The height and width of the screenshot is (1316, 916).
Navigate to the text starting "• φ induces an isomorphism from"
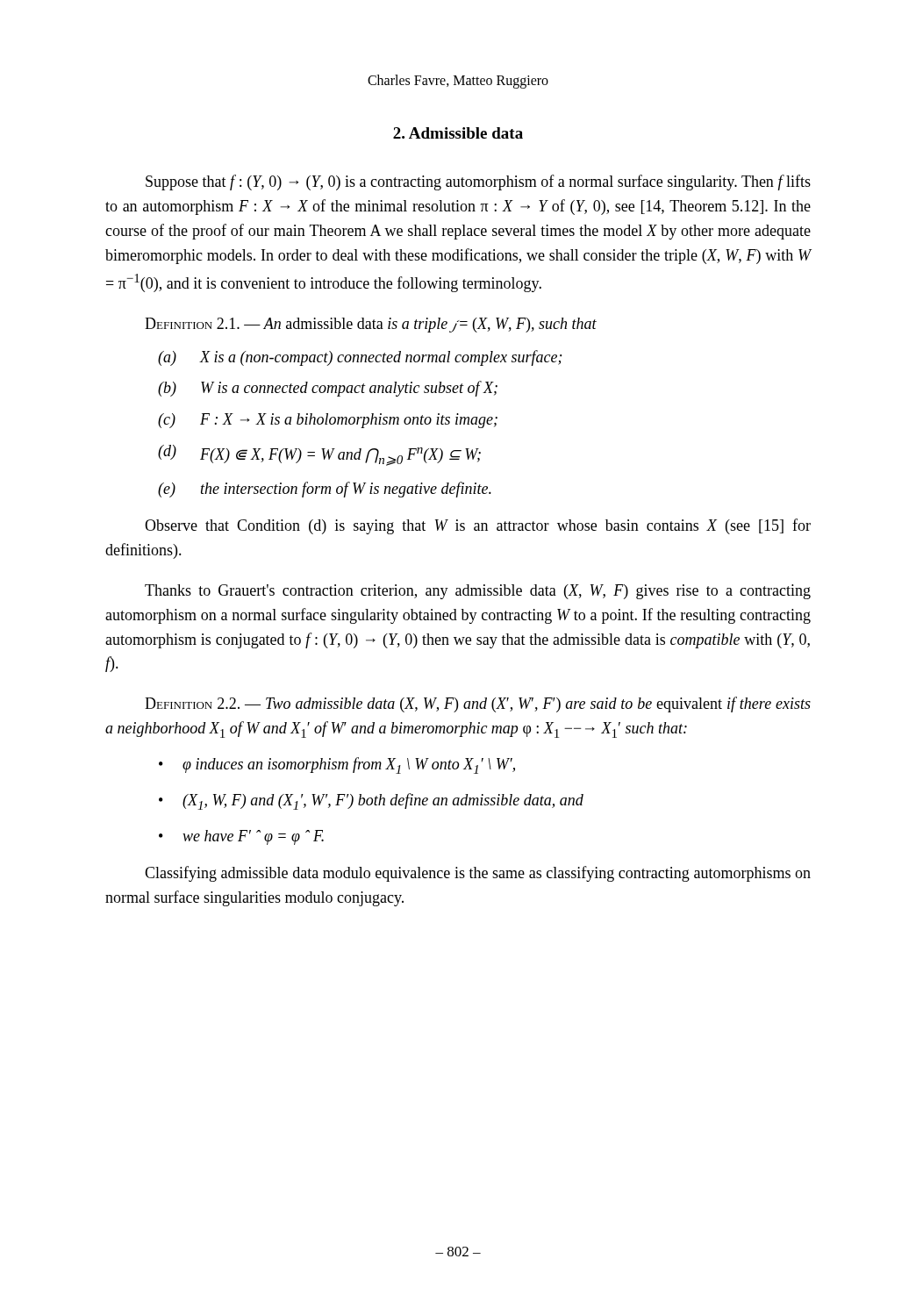337,766
